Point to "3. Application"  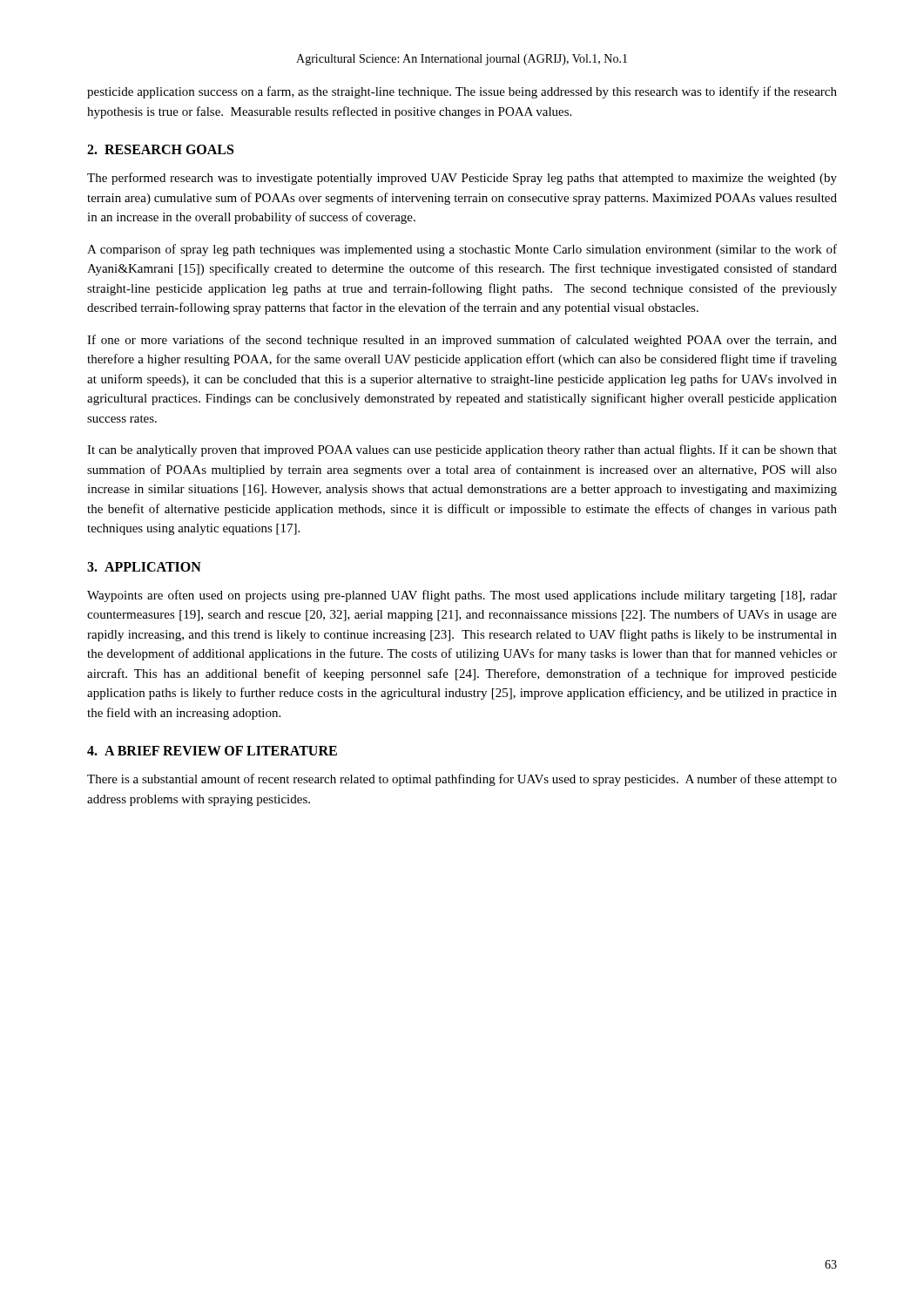pos(144,566)
